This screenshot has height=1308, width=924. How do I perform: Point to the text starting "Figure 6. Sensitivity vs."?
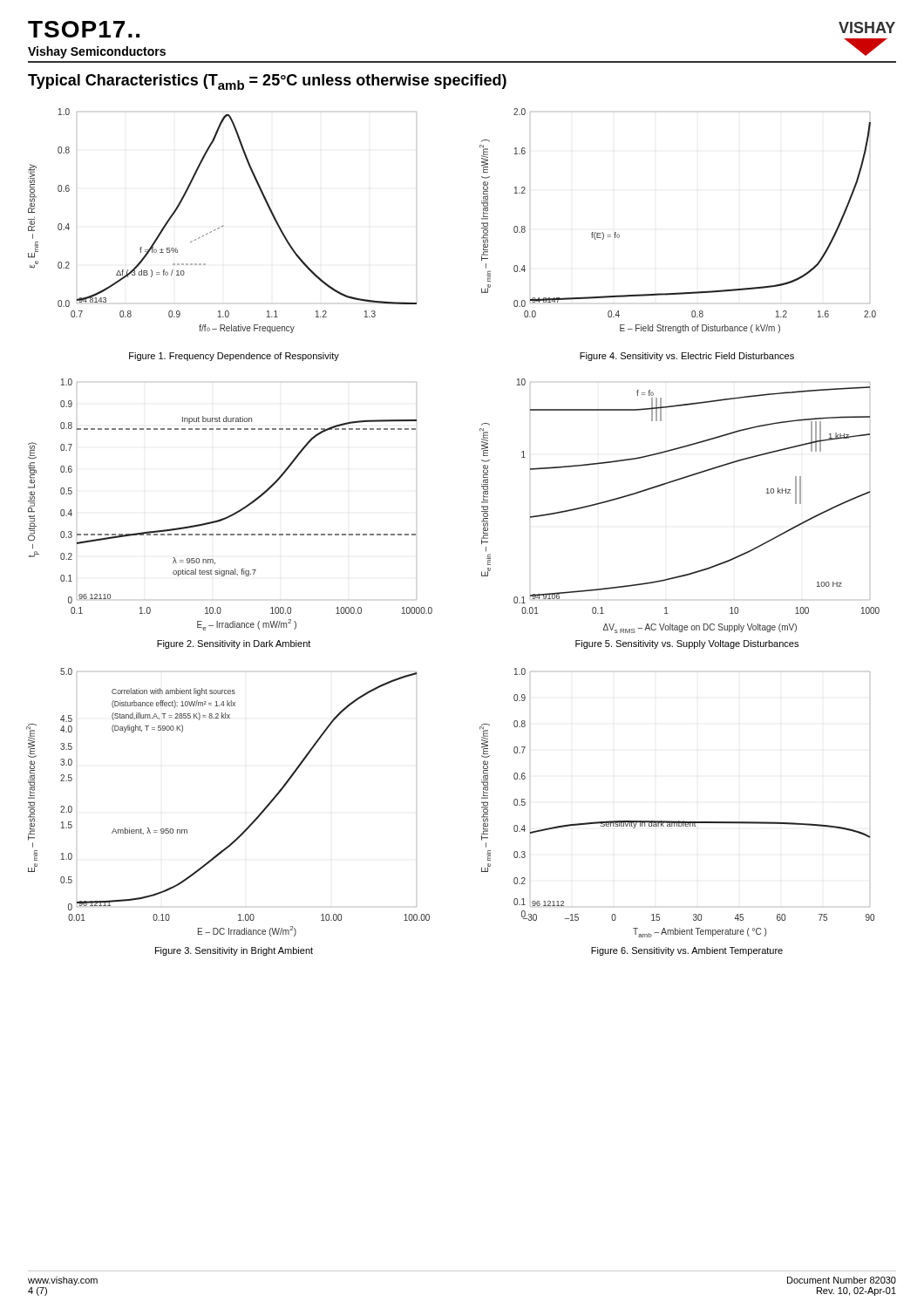(x=687, y=951)
